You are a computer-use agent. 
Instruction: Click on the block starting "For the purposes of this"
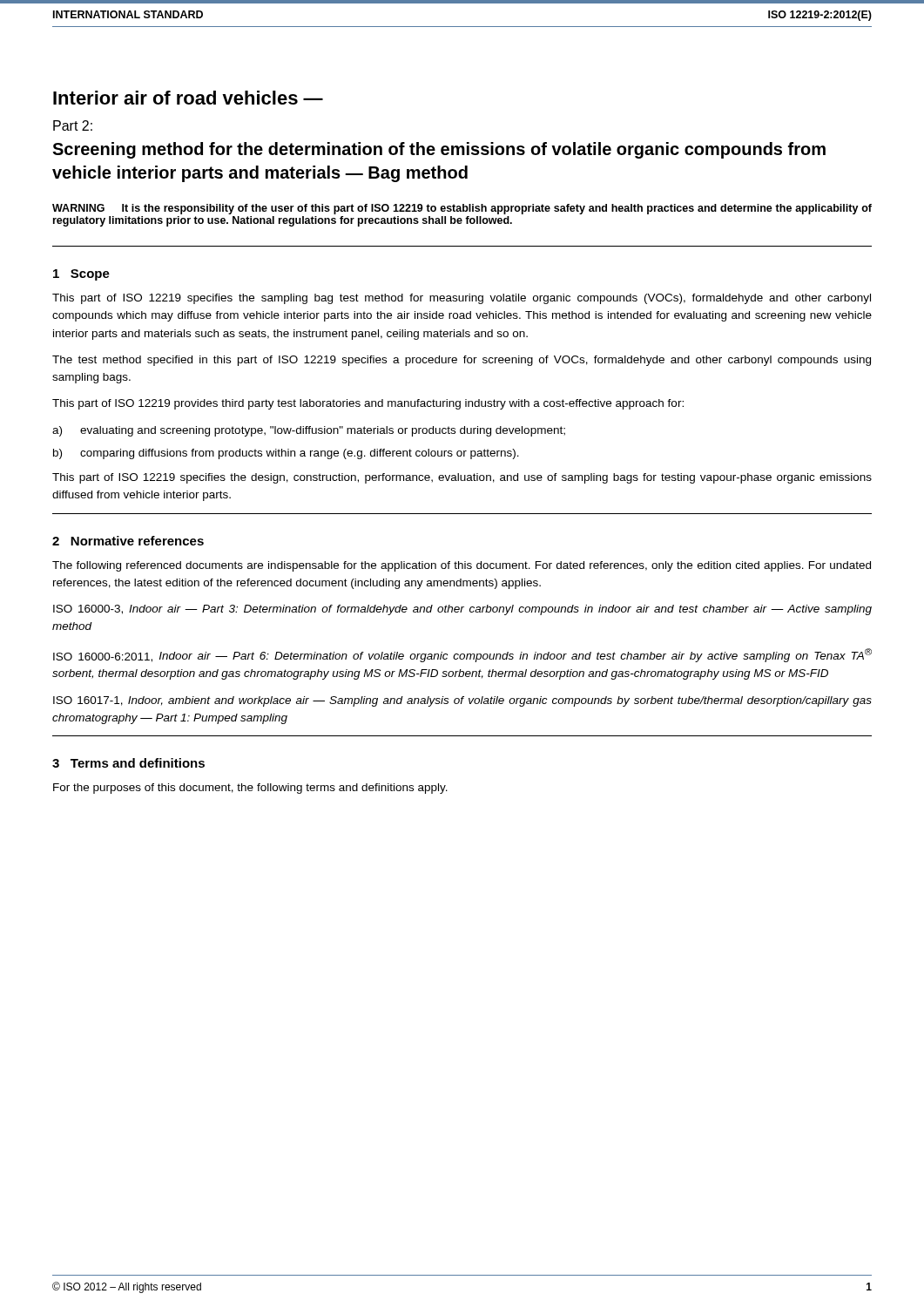[250, 787]
